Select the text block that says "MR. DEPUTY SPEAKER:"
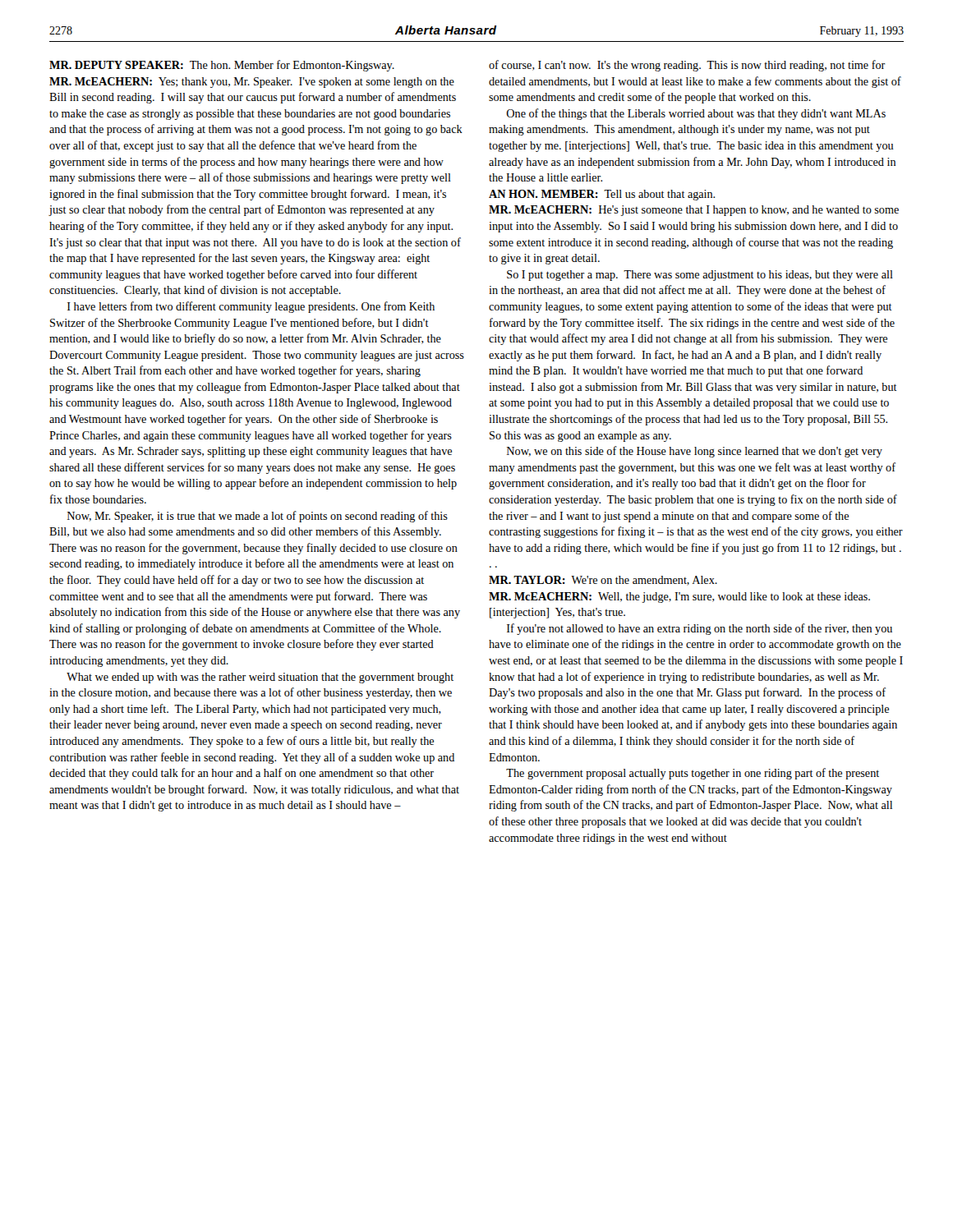 pos(222,65)
